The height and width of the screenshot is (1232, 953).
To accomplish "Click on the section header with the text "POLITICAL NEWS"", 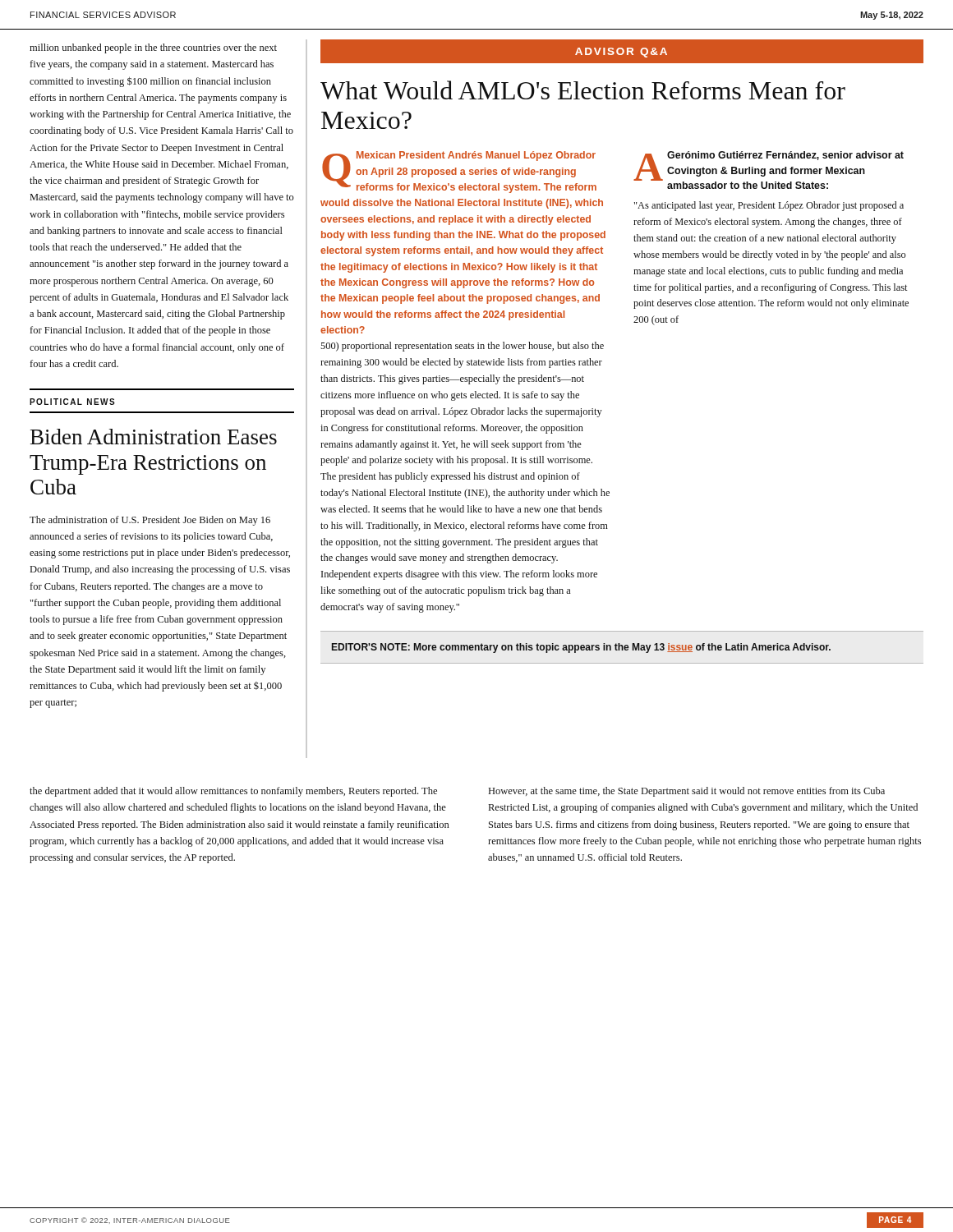I will pos(73,402).
